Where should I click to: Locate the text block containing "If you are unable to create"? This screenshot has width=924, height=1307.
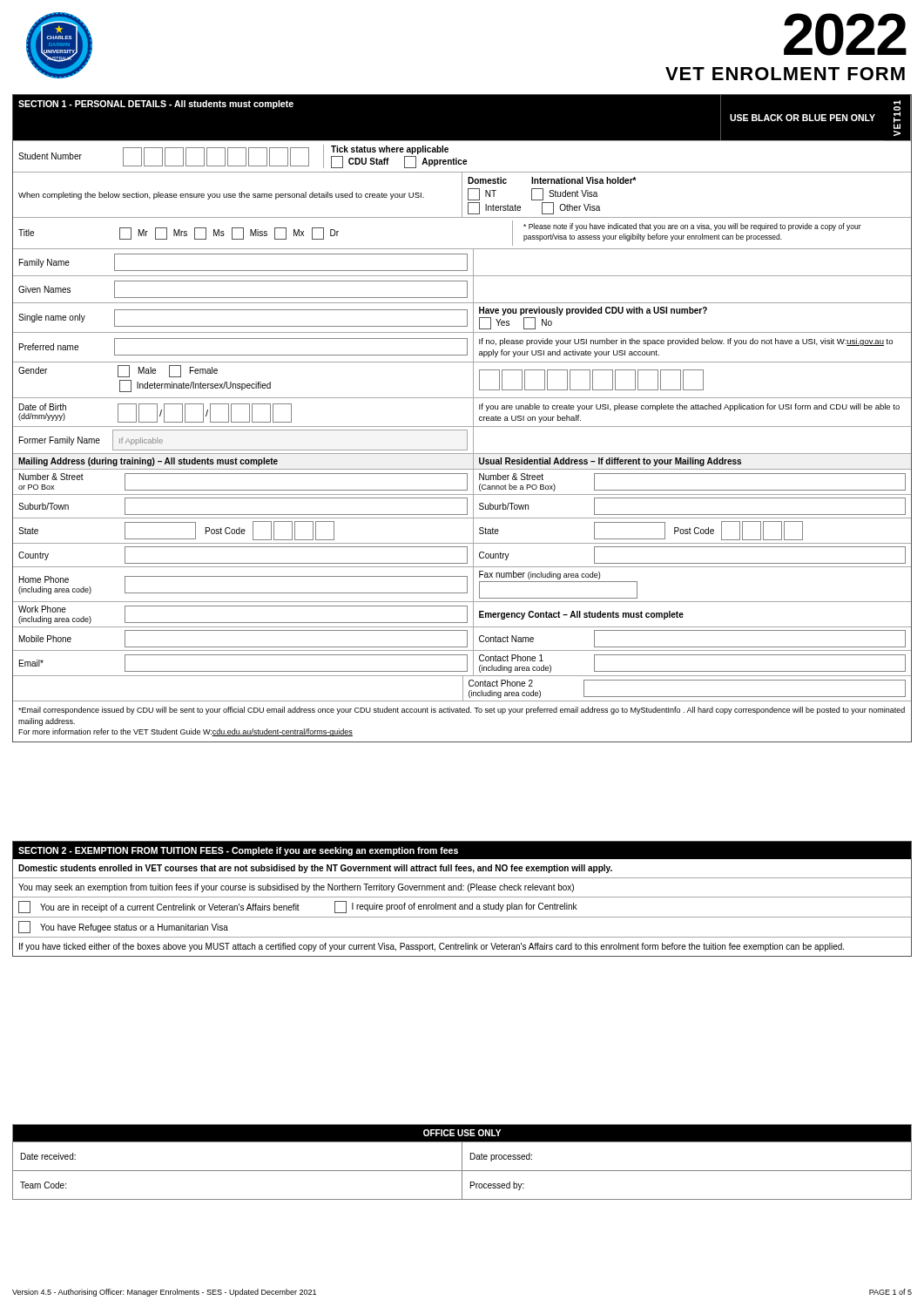click(x=689, y=412)
